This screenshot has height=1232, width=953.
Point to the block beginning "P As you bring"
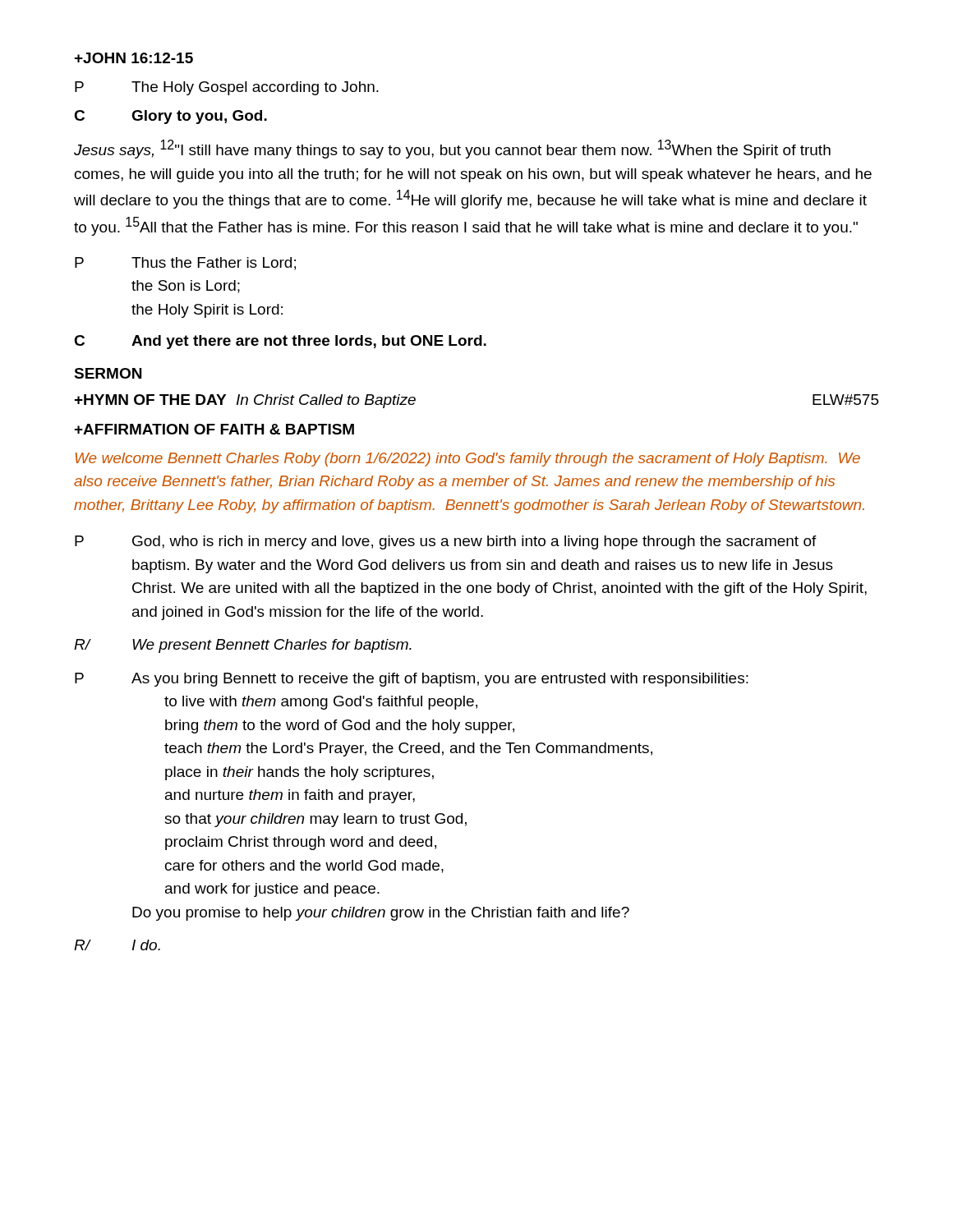(x=412, y=680)
